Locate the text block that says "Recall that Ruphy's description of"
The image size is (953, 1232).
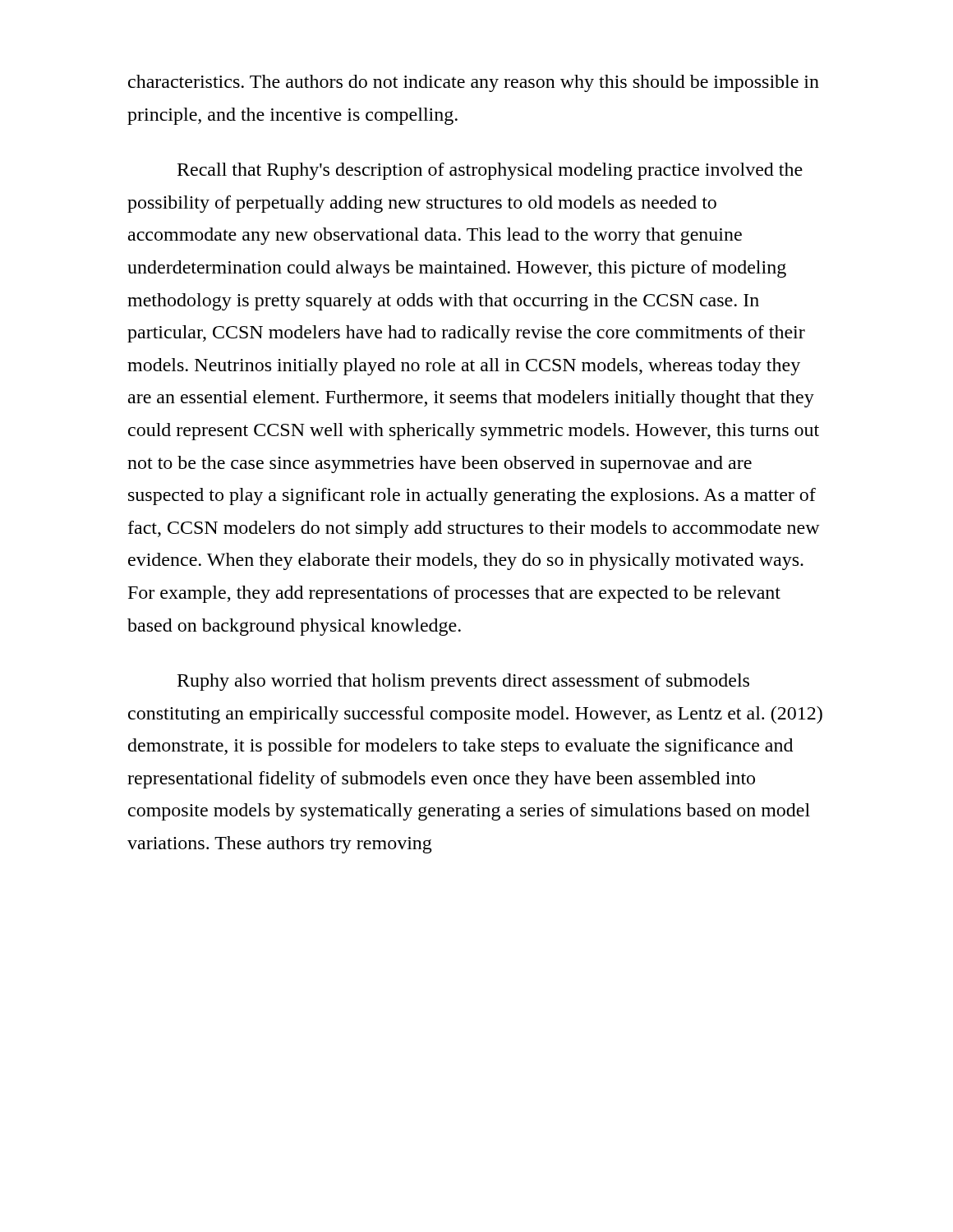click(x=473, y=397)
